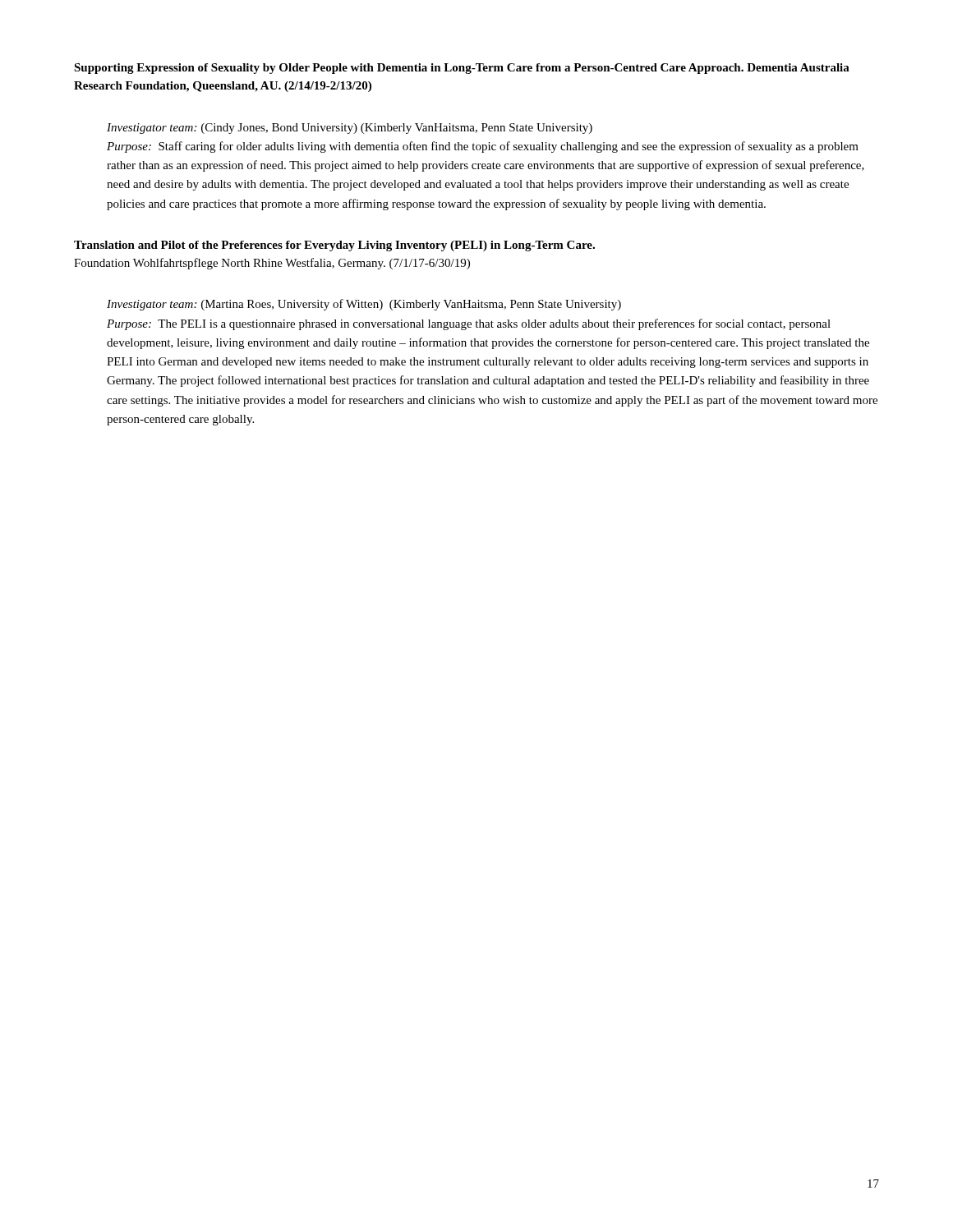Navigate to the element starting "Supporting Expression of"
The width and height of the screenshot is (953, 1232).
(476, 77)
